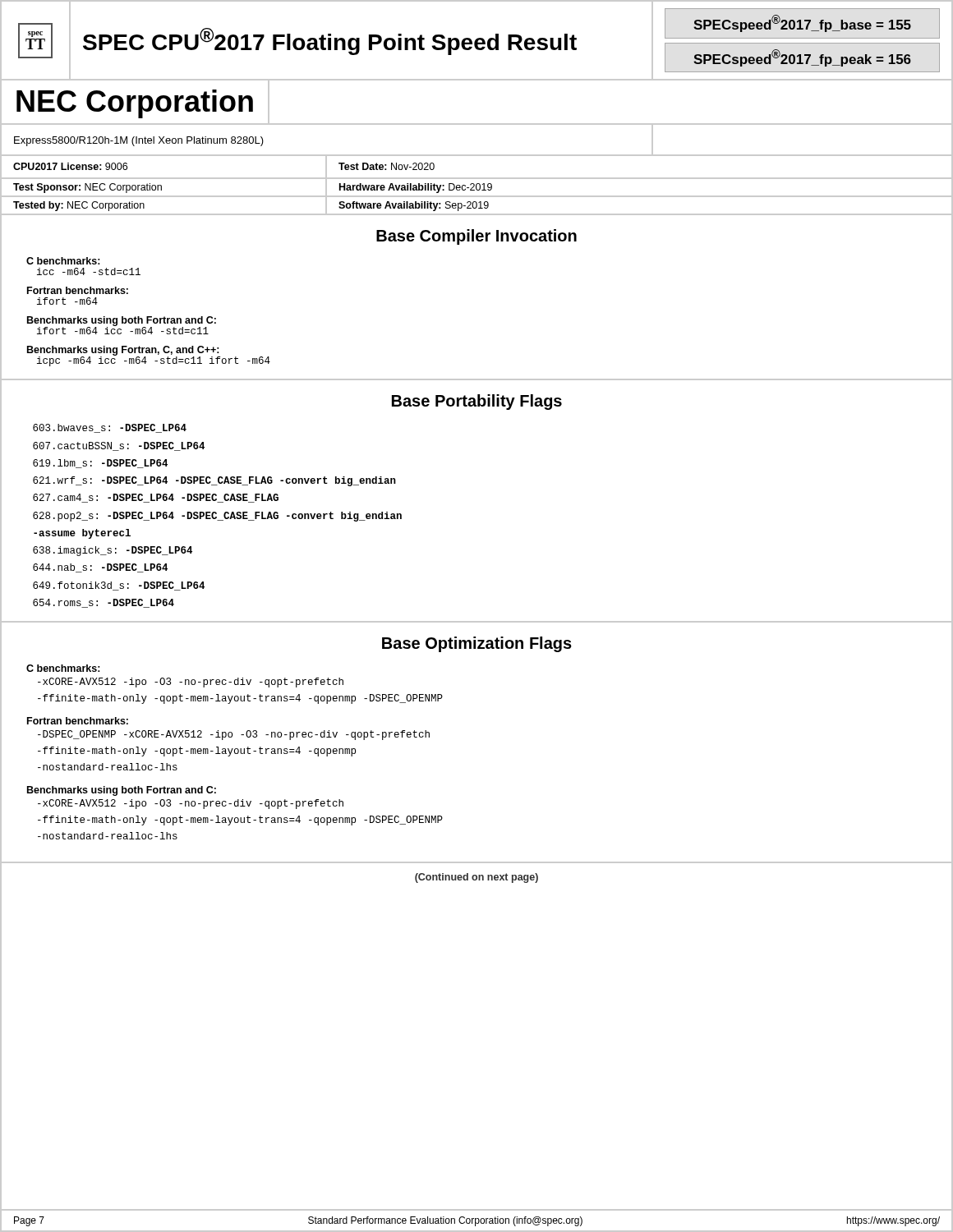
Task: Locate the block of text that opens with "bwaves_s: -DSPEC_LP64 607.cactuBSSN_s: -DSPEC_LP64 619.lbm_s:"
Action: tap(214, 516)
